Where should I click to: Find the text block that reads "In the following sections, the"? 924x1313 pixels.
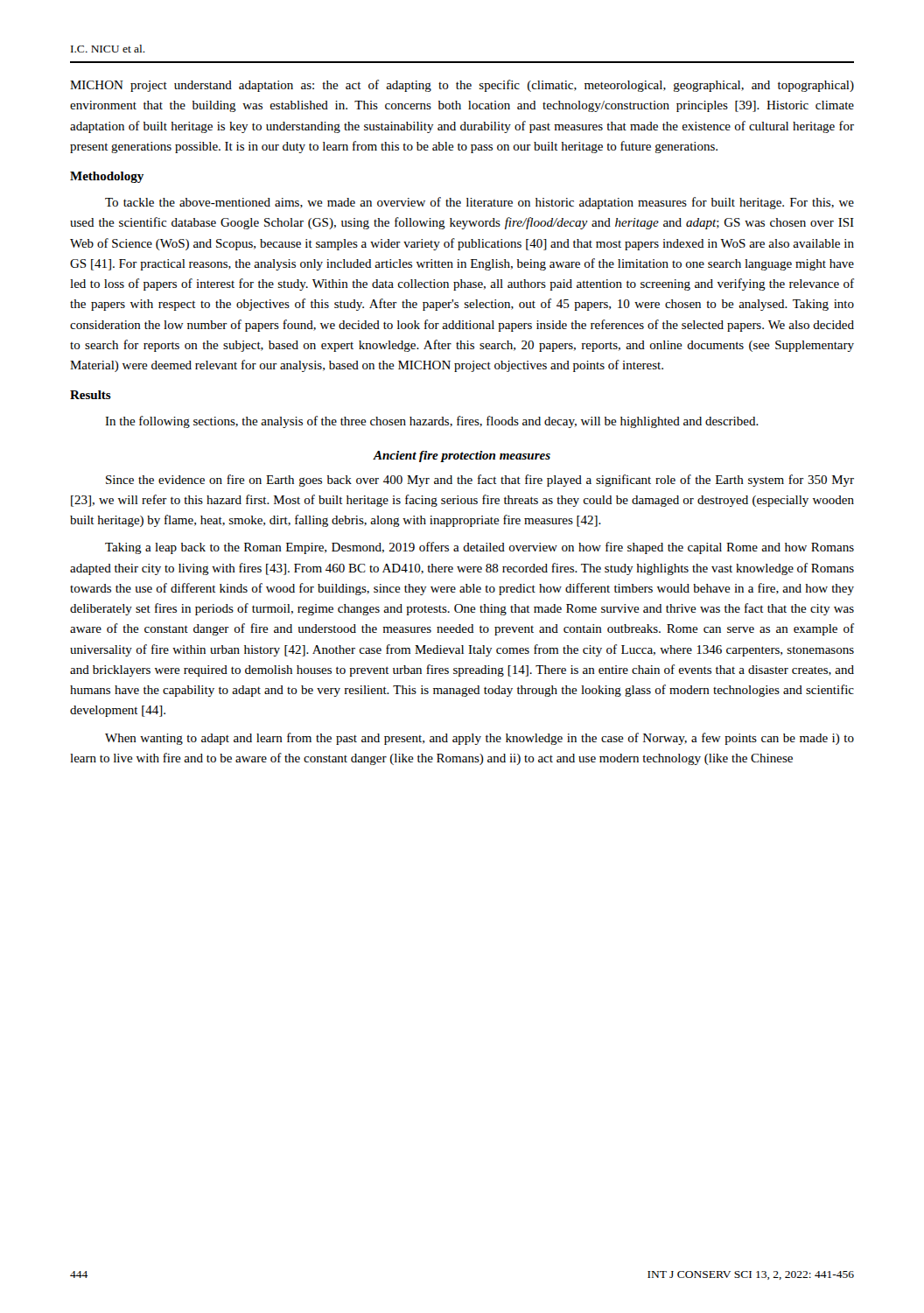432,421
